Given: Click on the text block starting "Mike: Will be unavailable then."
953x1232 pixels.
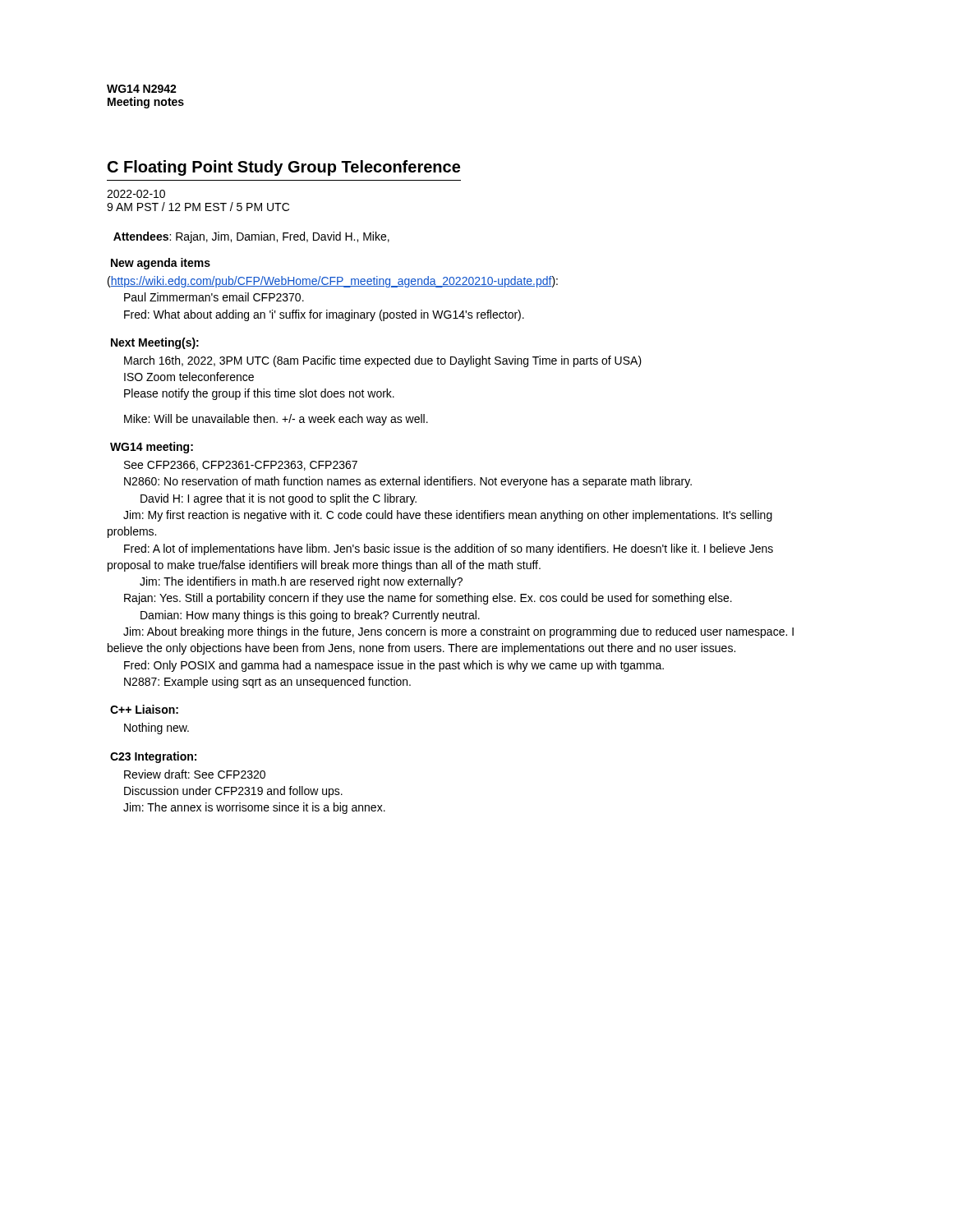Looking at the screenshot, I should pos(276,419).
